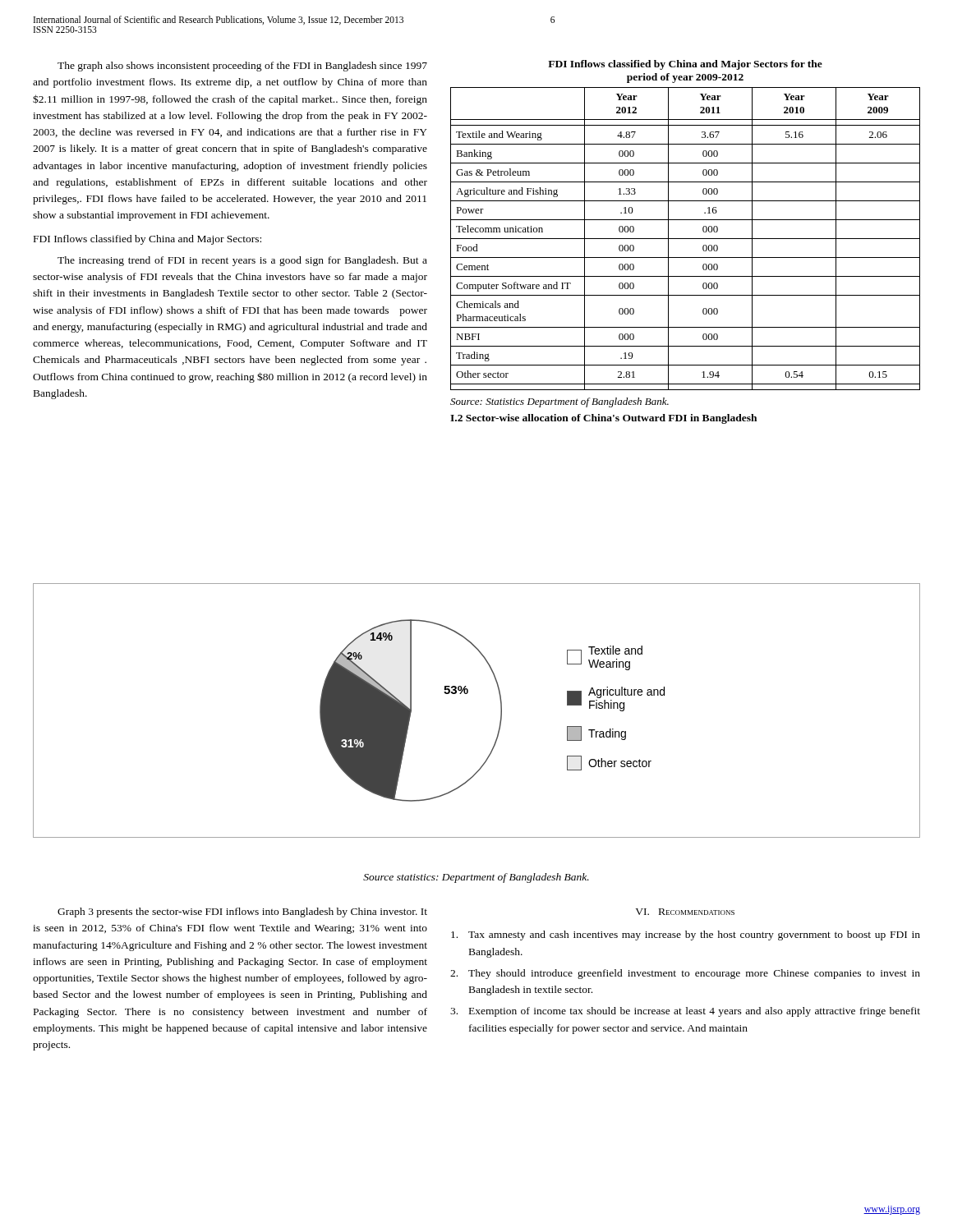Point to the block beginning "The graph also shows inconsistent proceeding of the"
The width and height of the screenshot is (953, 1232).
[230, 140]
